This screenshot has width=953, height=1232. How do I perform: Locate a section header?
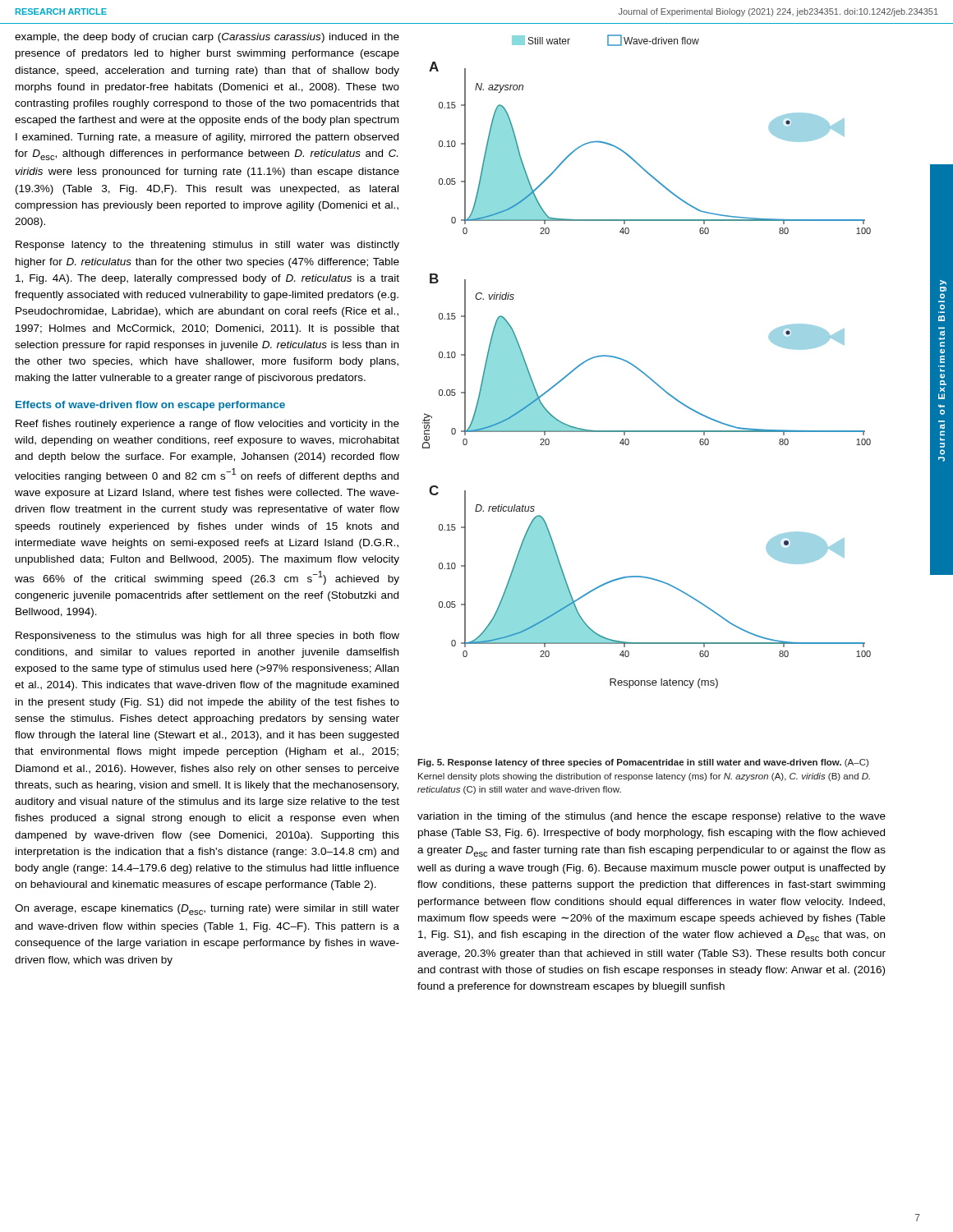click(150, 404)
